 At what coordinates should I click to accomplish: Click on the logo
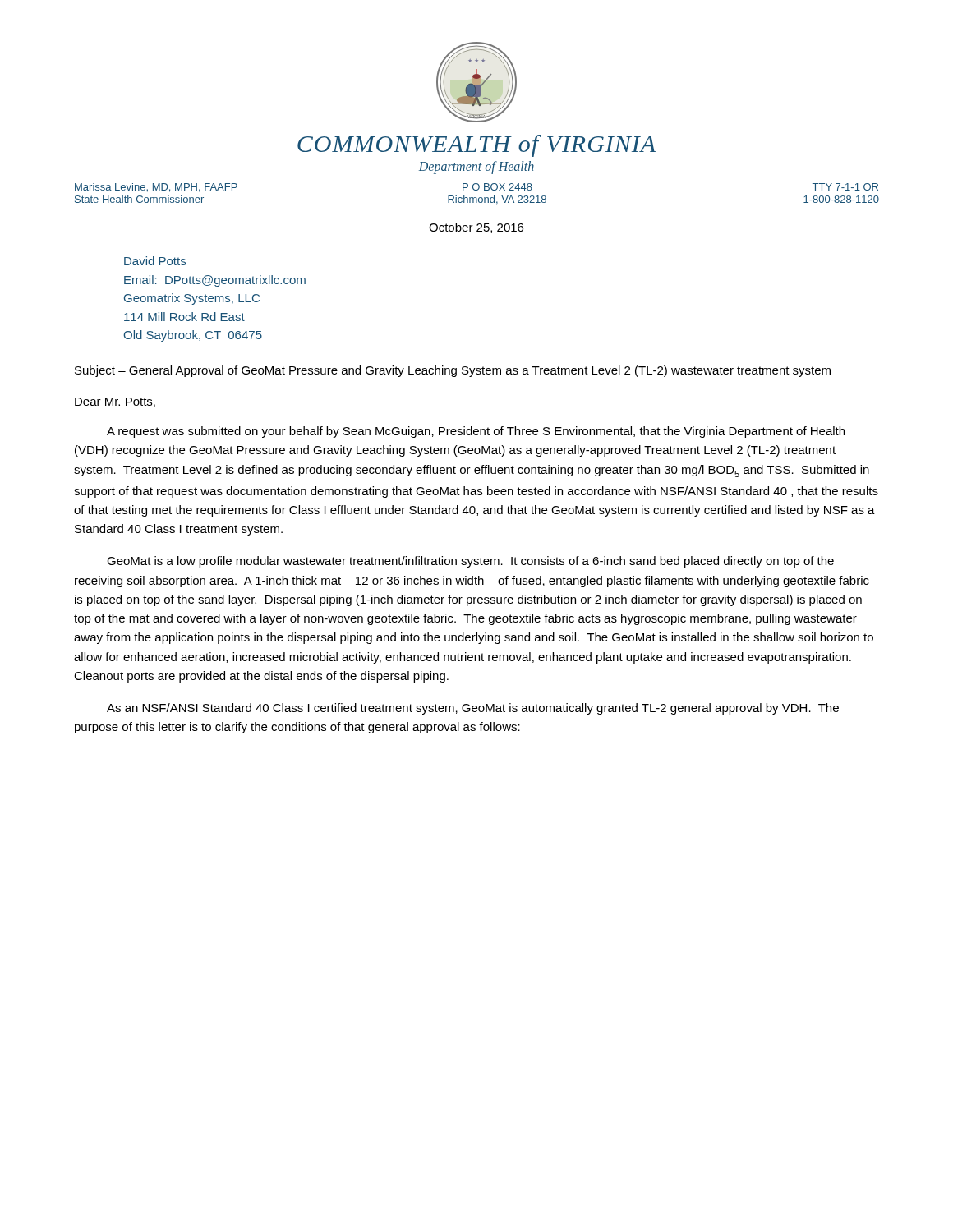tap(476, 82)
